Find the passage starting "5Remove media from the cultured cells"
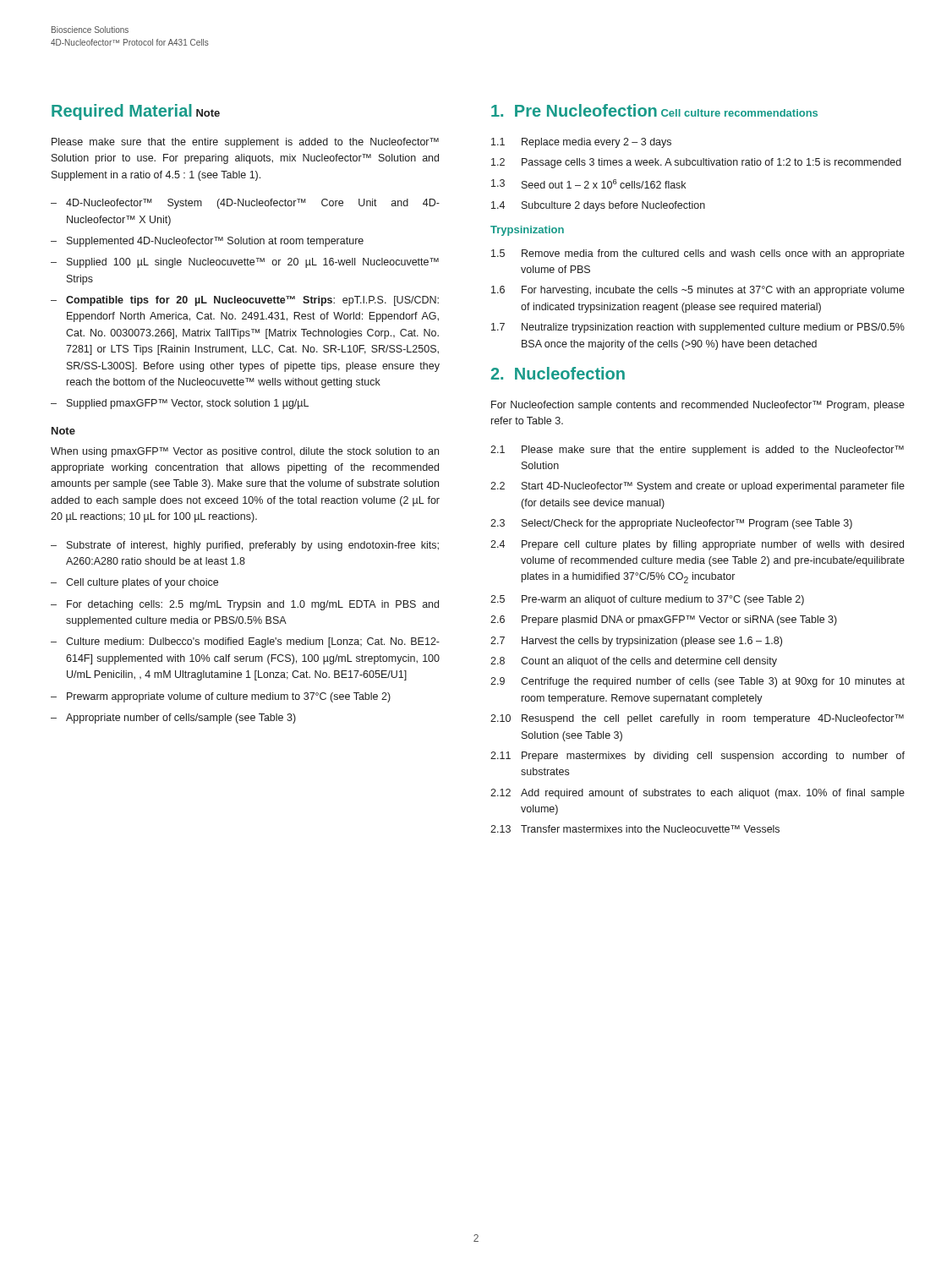Viewport: 952px width, 1268px height. (x=698, y=261)
